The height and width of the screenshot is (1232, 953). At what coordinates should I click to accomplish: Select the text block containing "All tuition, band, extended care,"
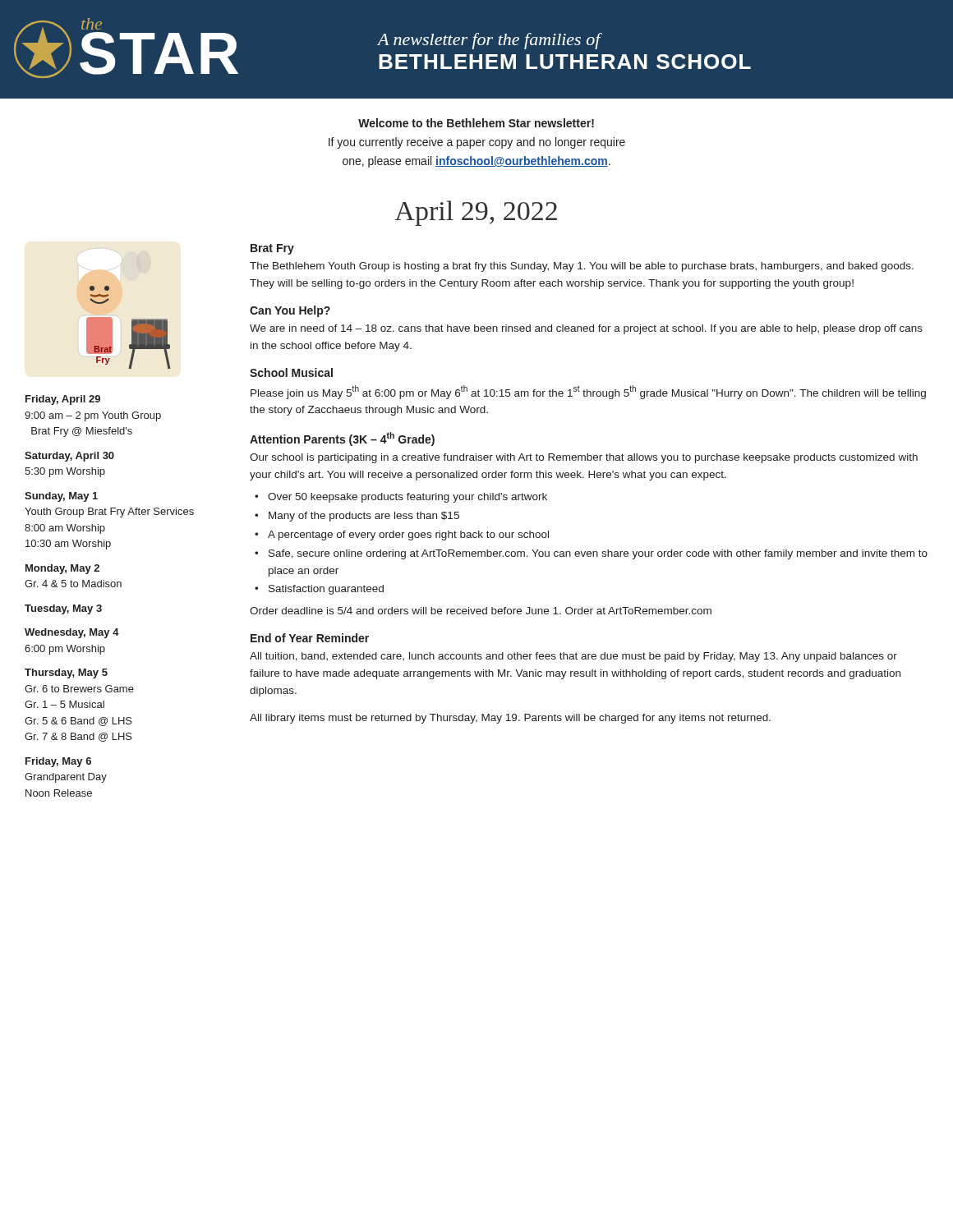pyautogui.click(x=575, y=673)
